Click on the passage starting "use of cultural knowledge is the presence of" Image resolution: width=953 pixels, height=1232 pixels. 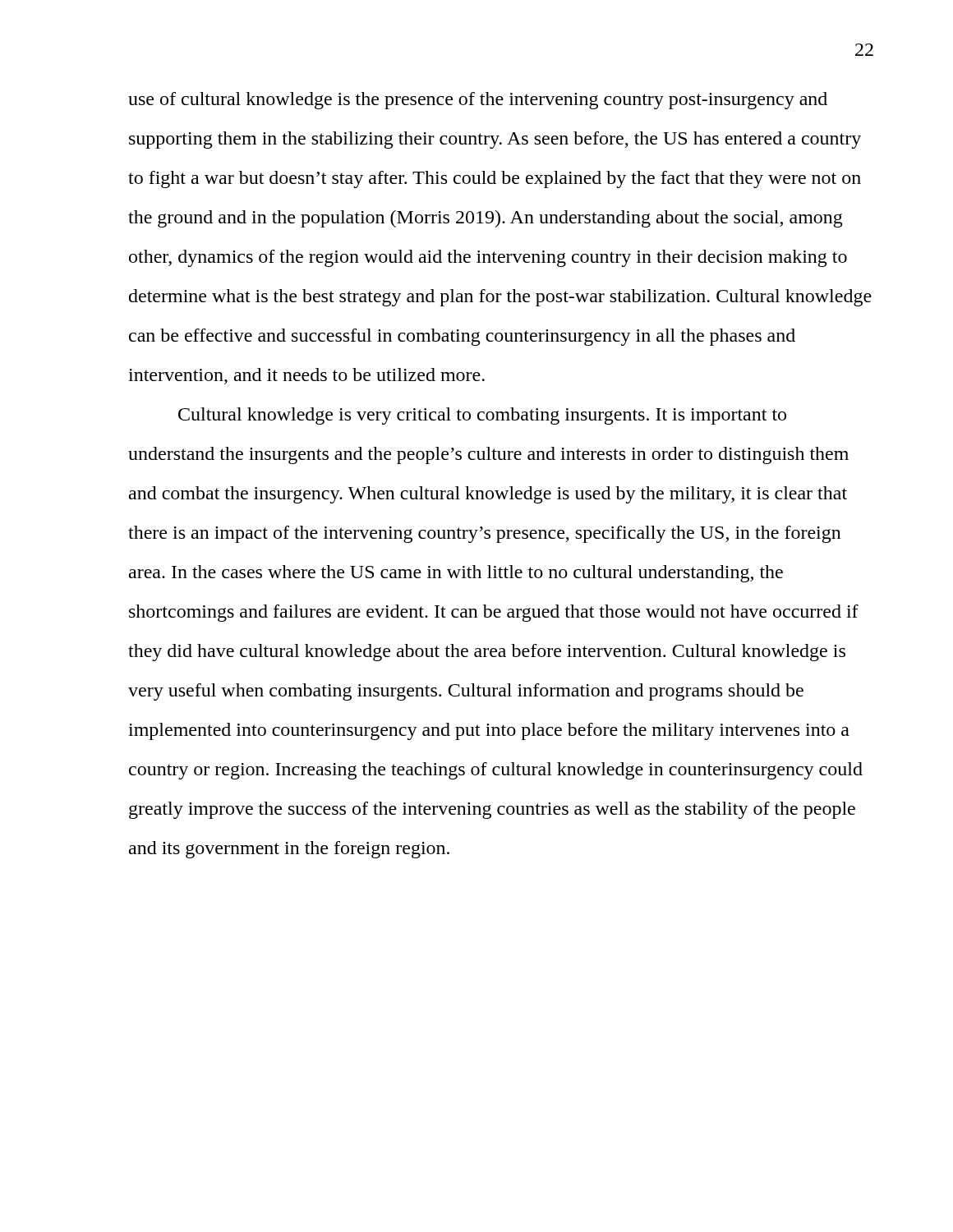(x=478, y=101)
